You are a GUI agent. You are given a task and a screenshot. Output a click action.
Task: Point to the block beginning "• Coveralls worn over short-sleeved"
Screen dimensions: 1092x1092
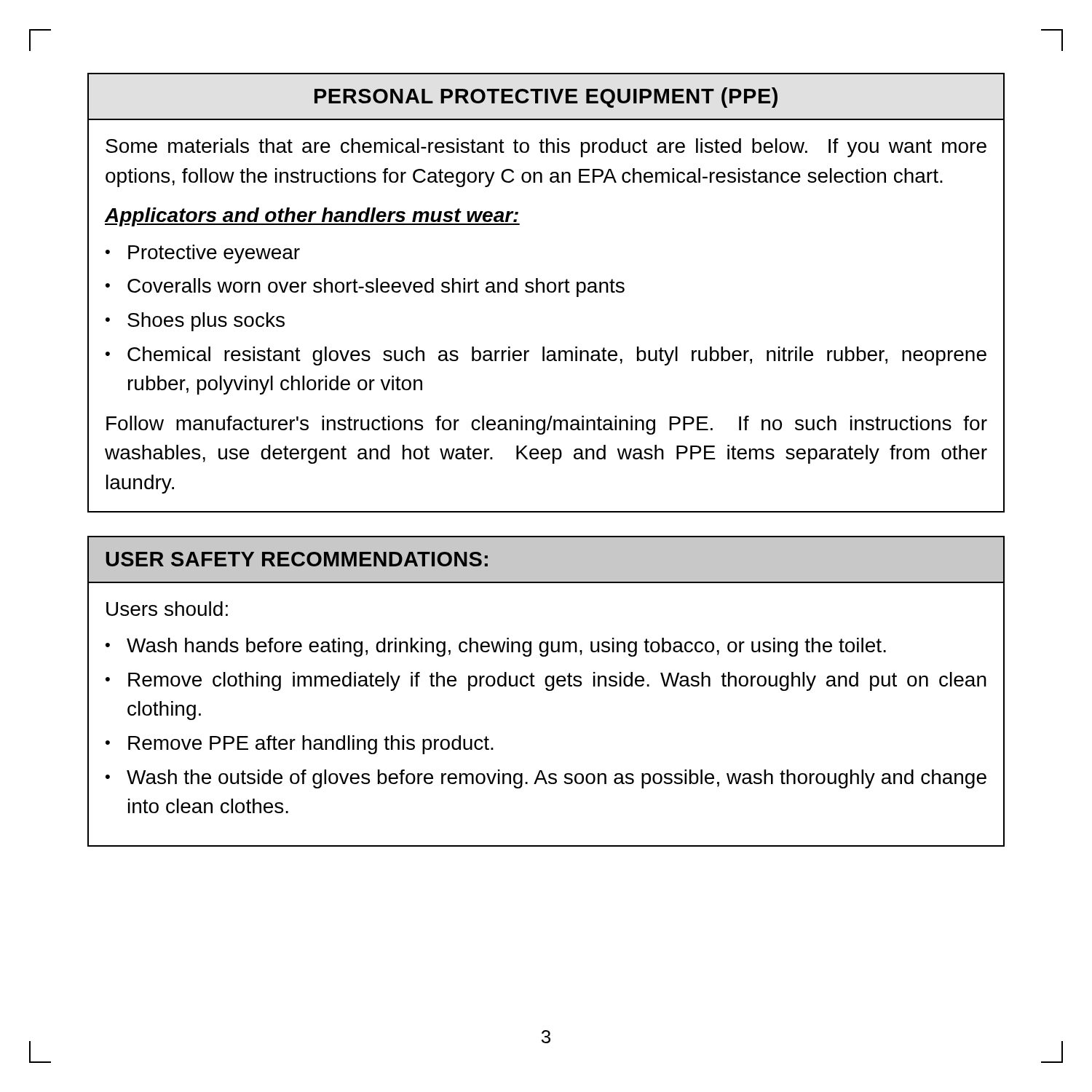click(x=546, y=287)
